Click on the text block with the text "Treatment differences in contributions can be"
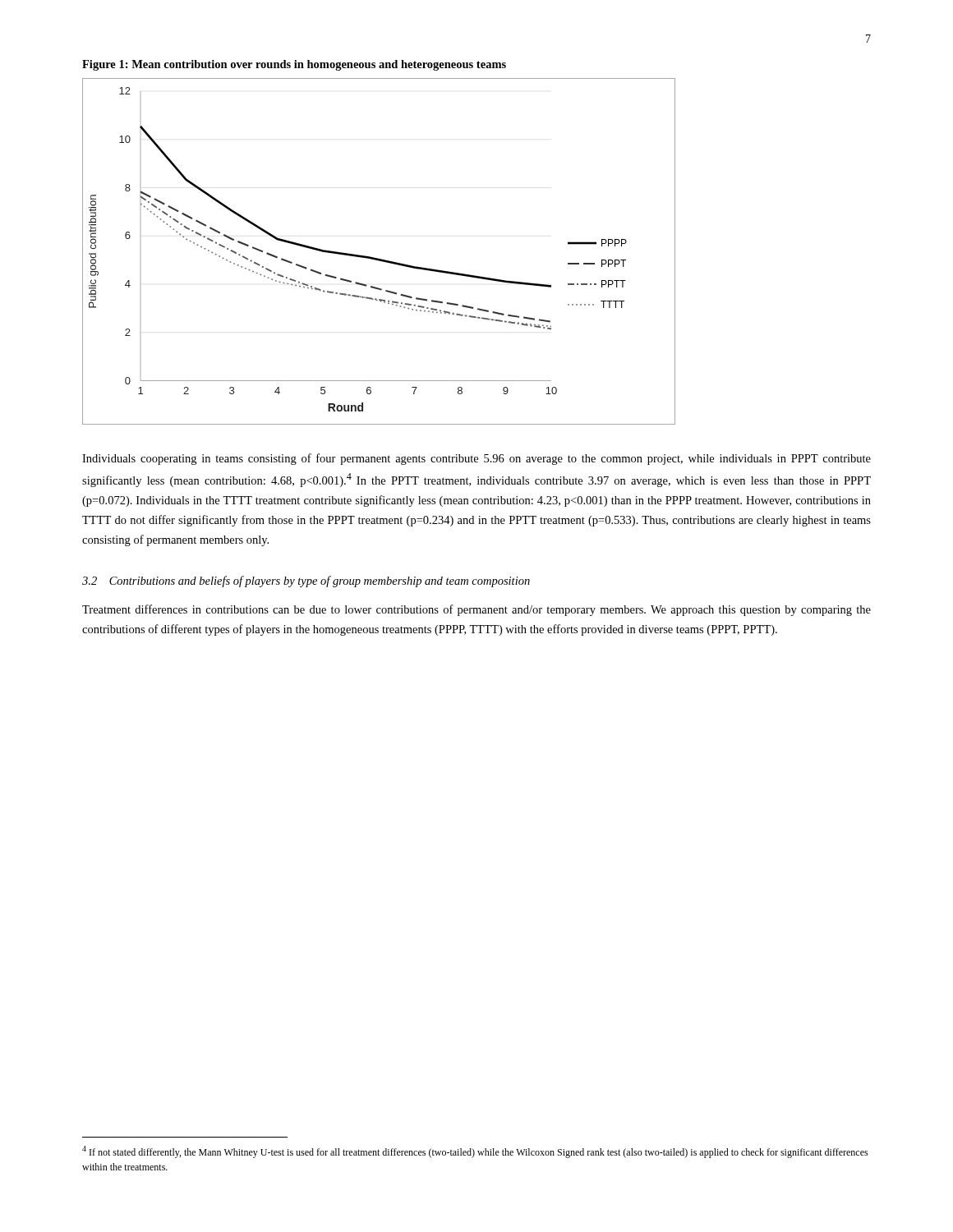 coord(476,620)
